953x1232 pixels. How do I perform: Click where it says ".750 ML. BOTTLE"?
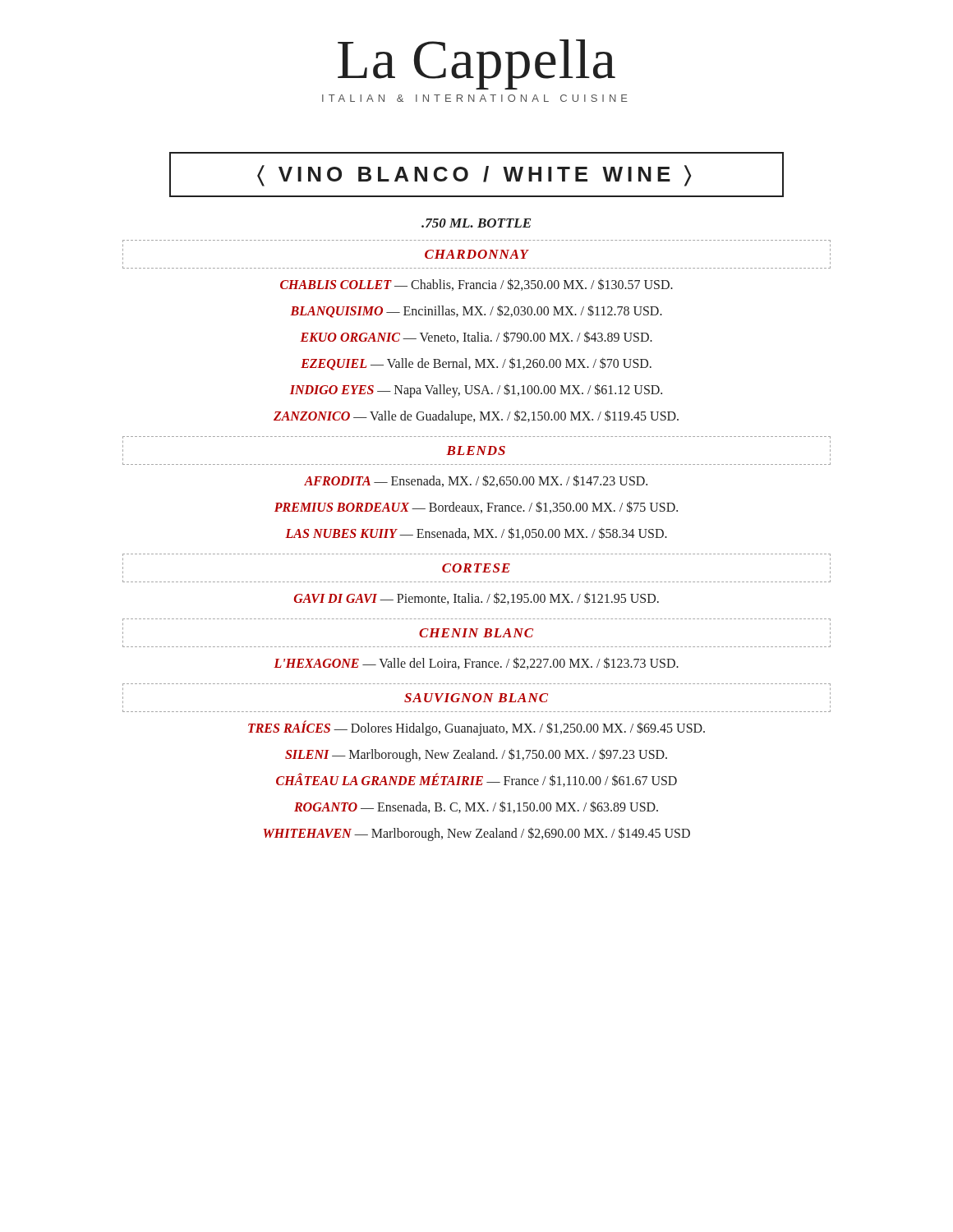click(476, 223)
